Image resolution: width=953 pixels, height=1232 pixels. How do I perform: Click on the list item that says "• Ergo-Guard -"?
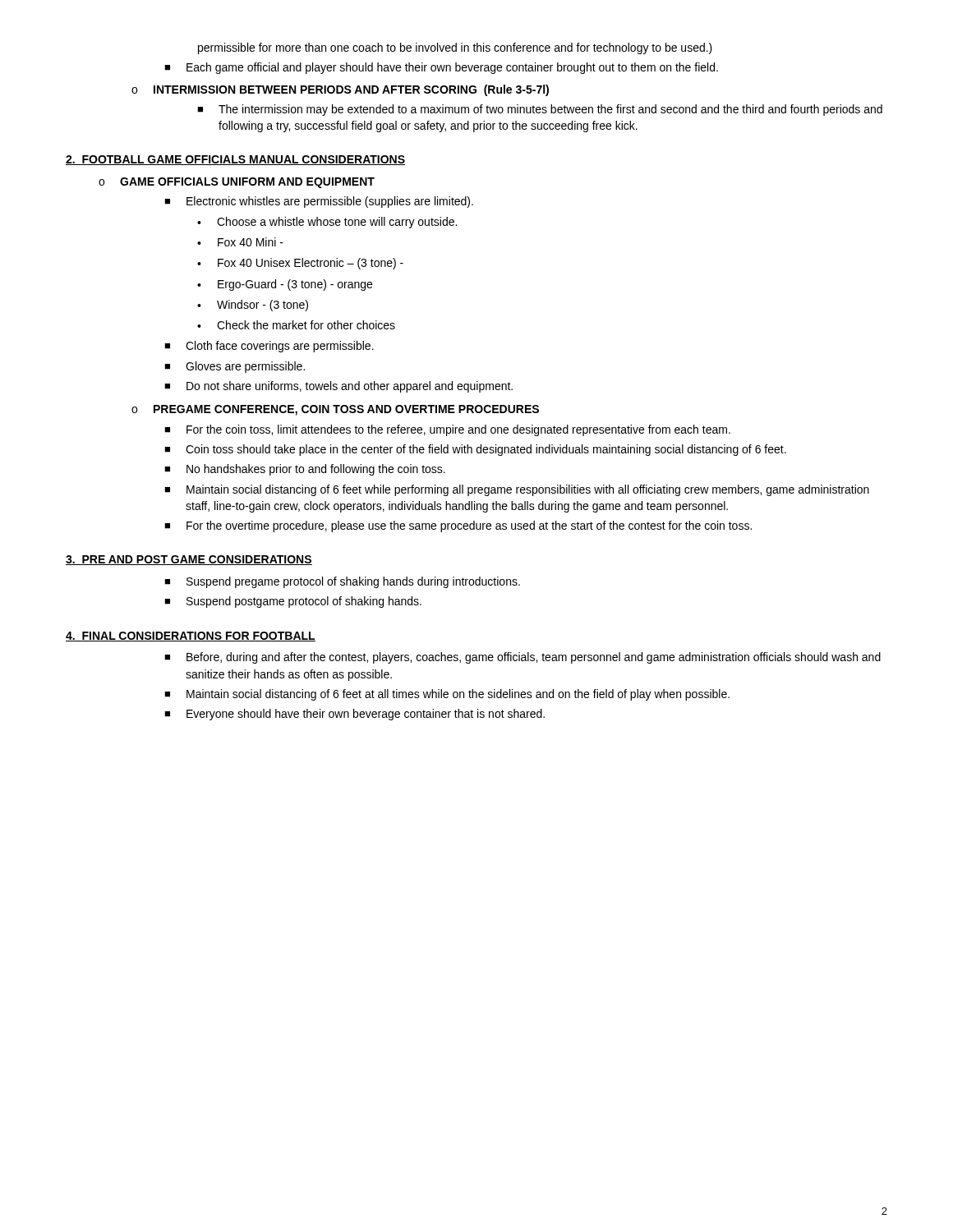285,285
